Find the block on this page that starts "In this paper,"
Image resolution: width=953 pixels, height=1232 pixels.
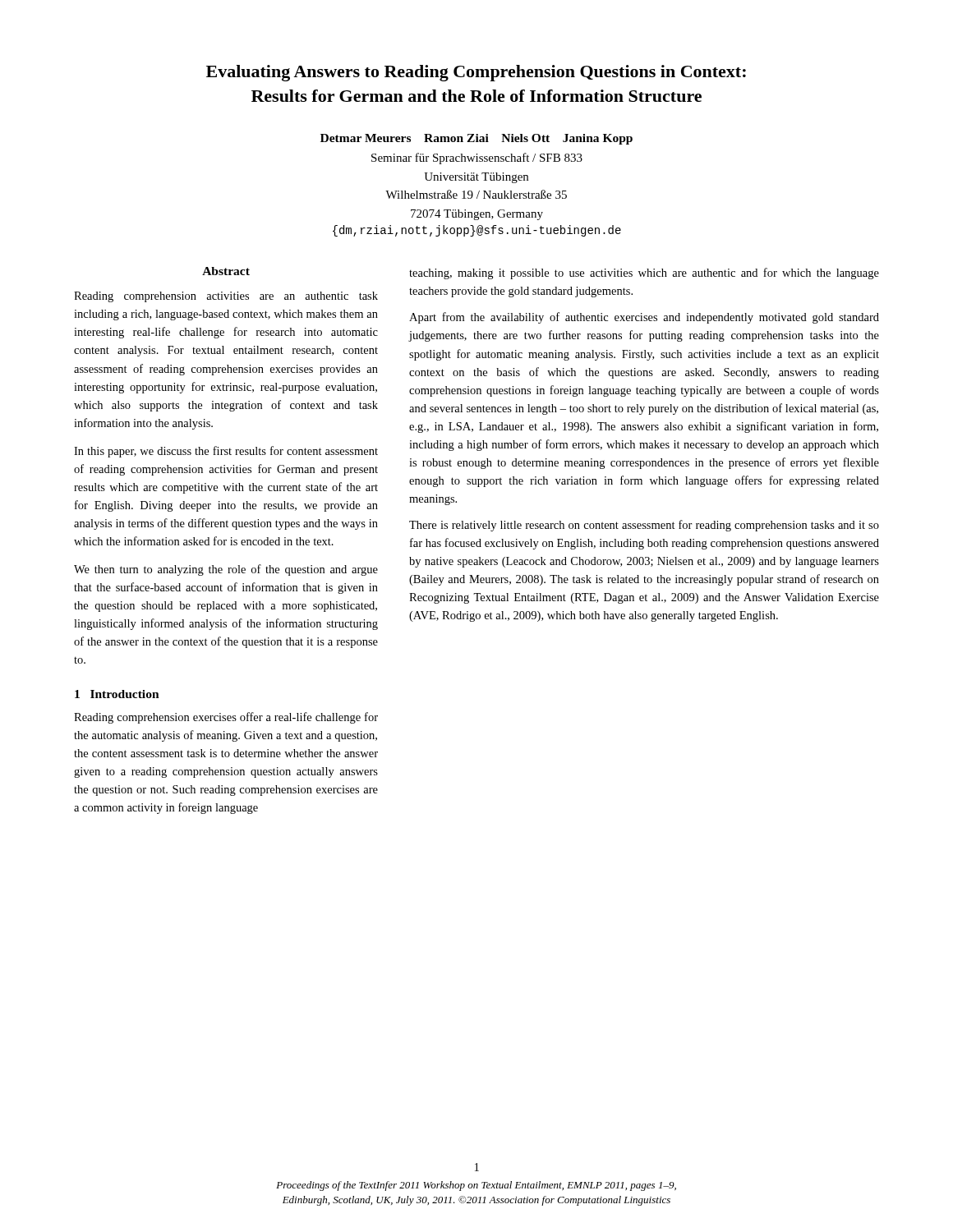point(226,496)
